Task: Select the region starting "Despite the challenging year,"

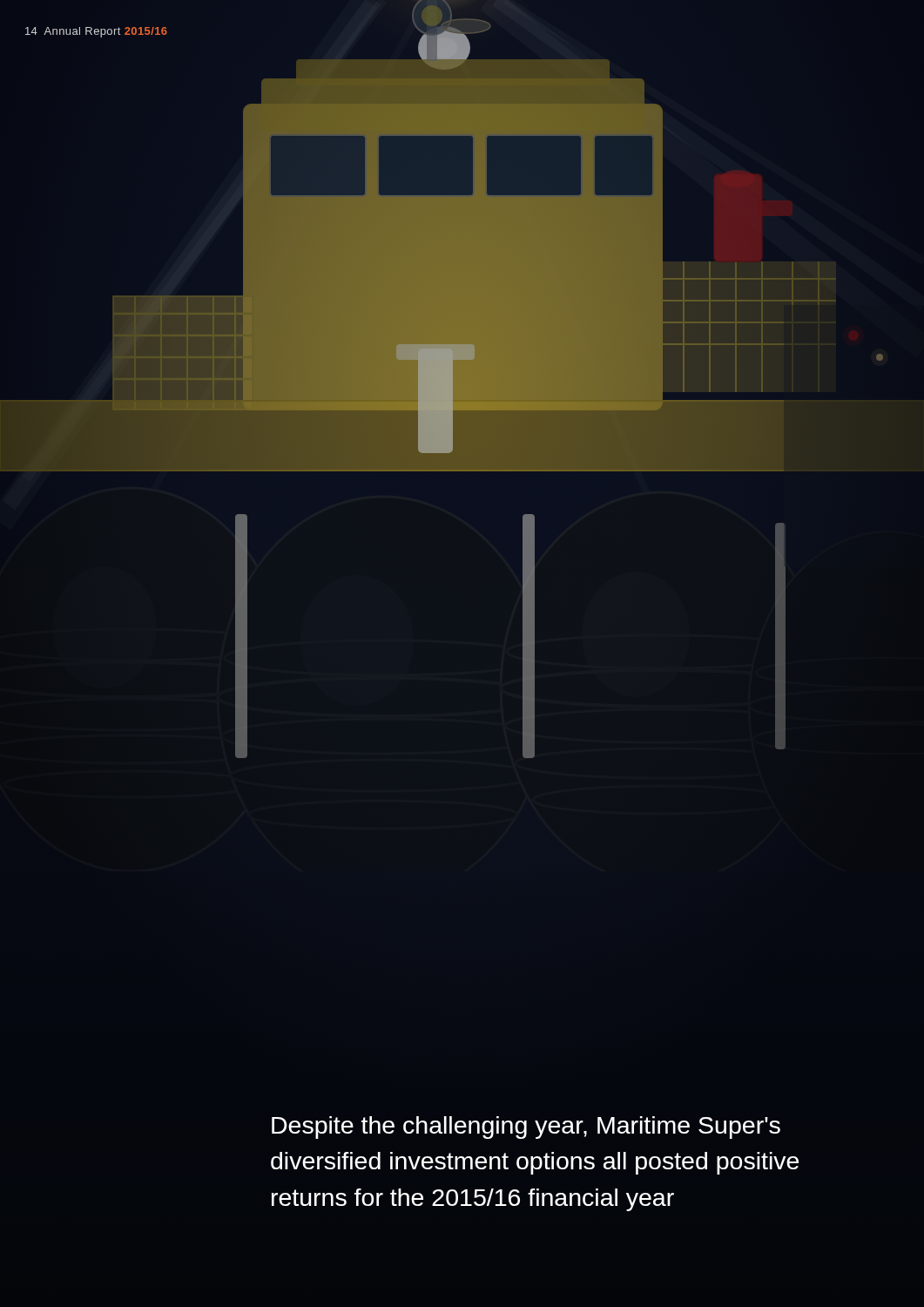Action: [535, 1161]
